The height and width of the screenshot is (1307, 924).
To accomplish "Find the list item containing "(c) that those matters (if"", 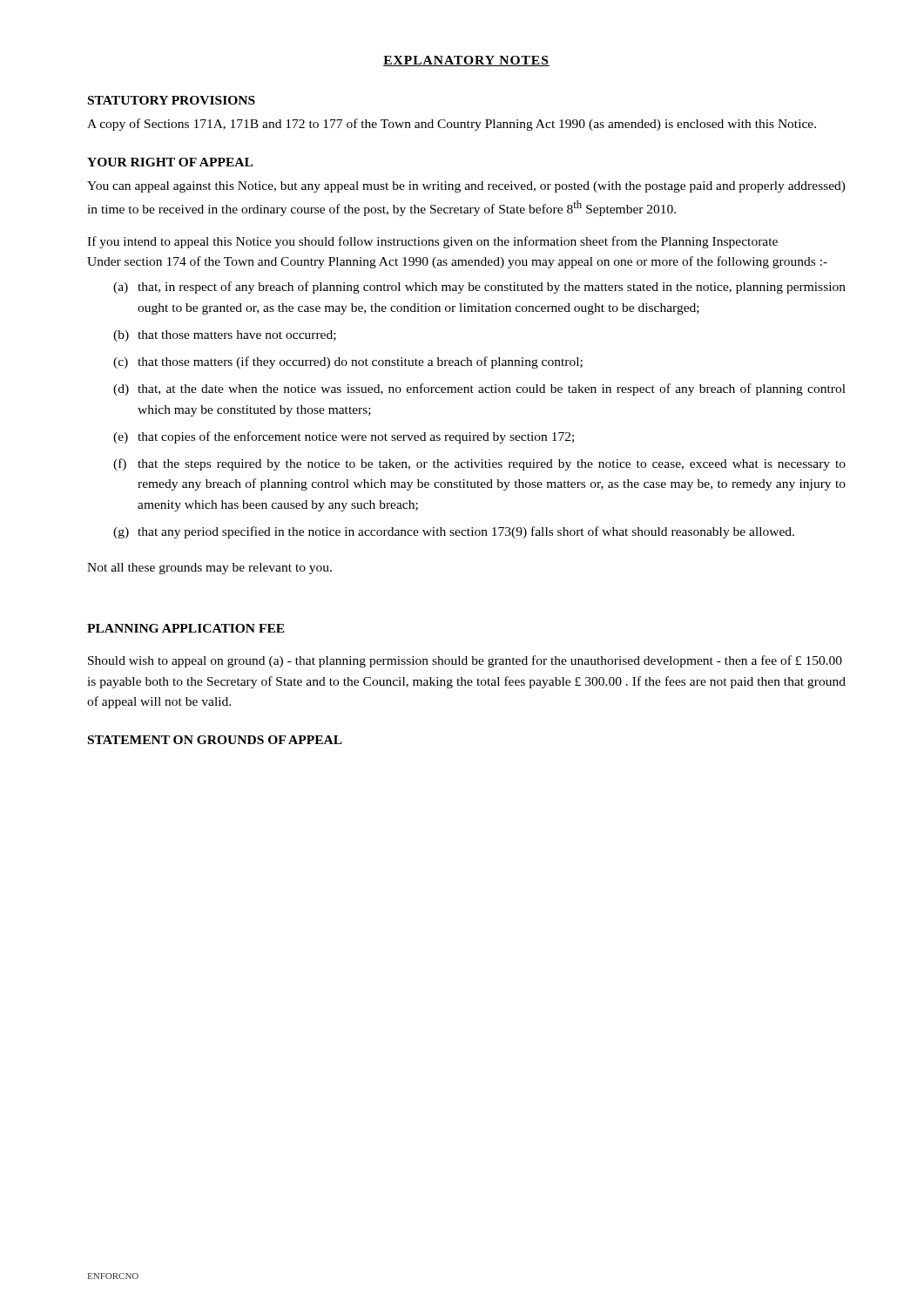I will point(479,361).
